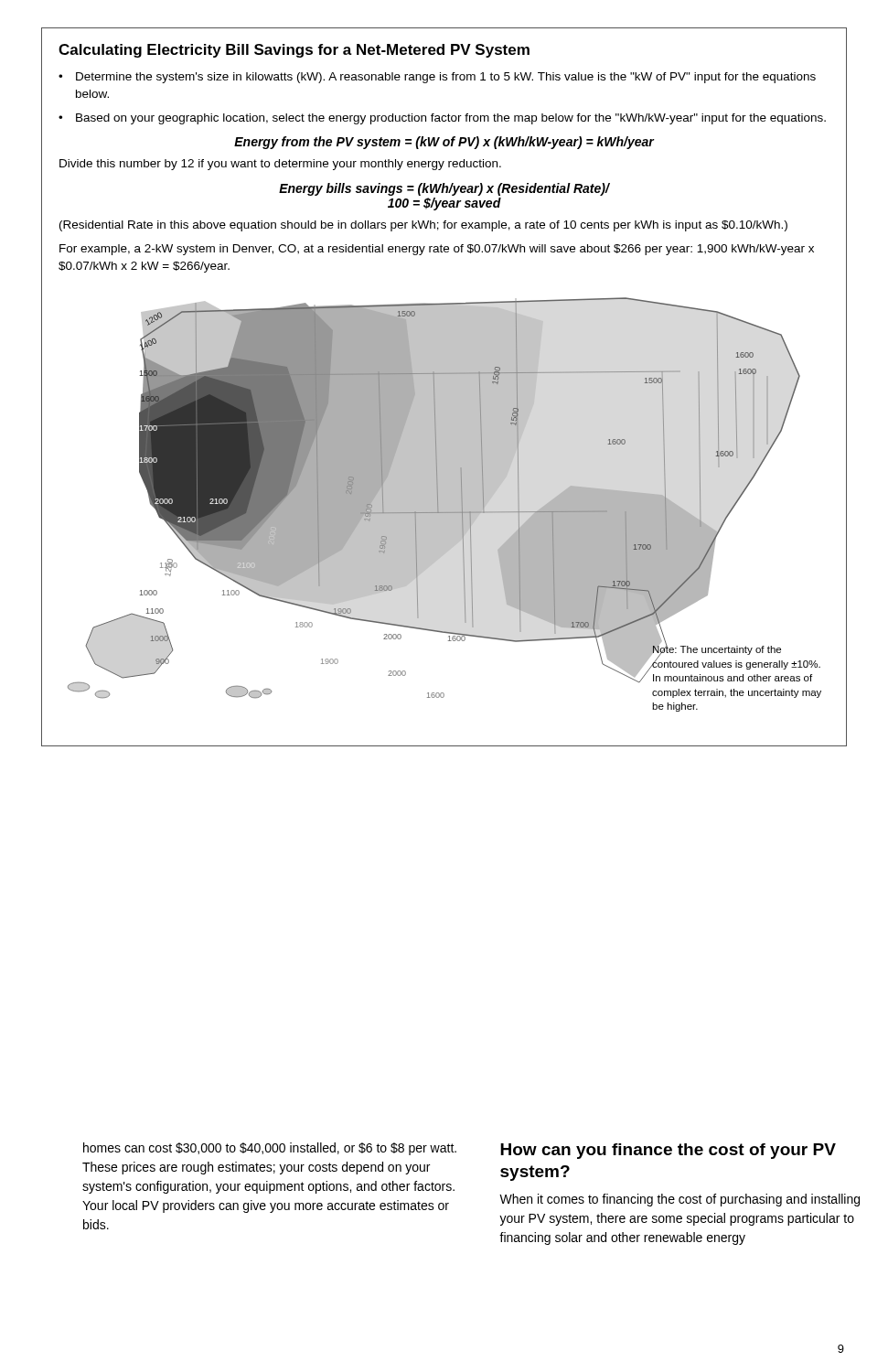
Task: Point to the text block starting "Energy bills savings = (kWh/year) x"
Action: click(444, 196)
